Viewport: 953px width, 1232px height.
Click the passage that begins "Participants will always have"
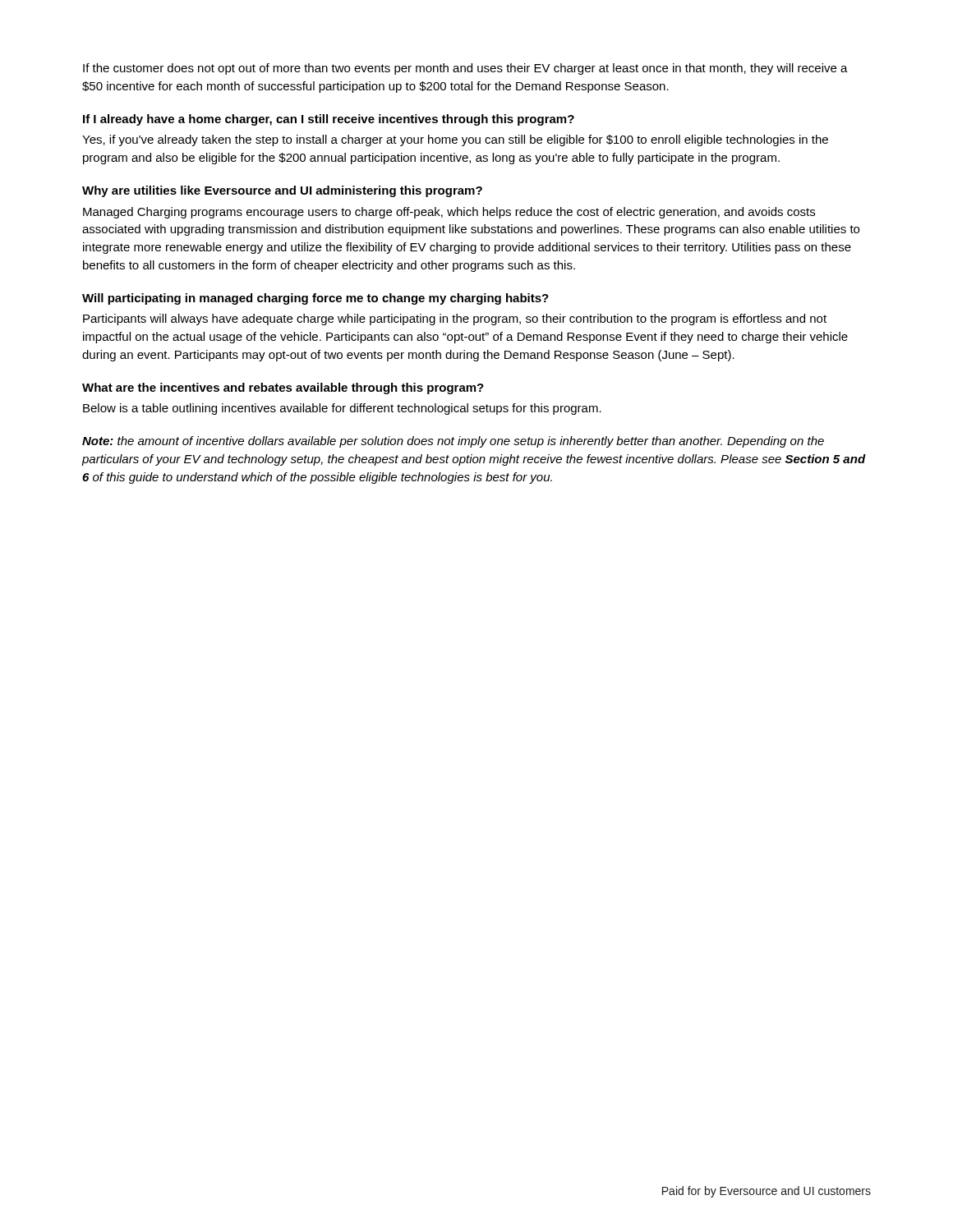tap(465, 336)
